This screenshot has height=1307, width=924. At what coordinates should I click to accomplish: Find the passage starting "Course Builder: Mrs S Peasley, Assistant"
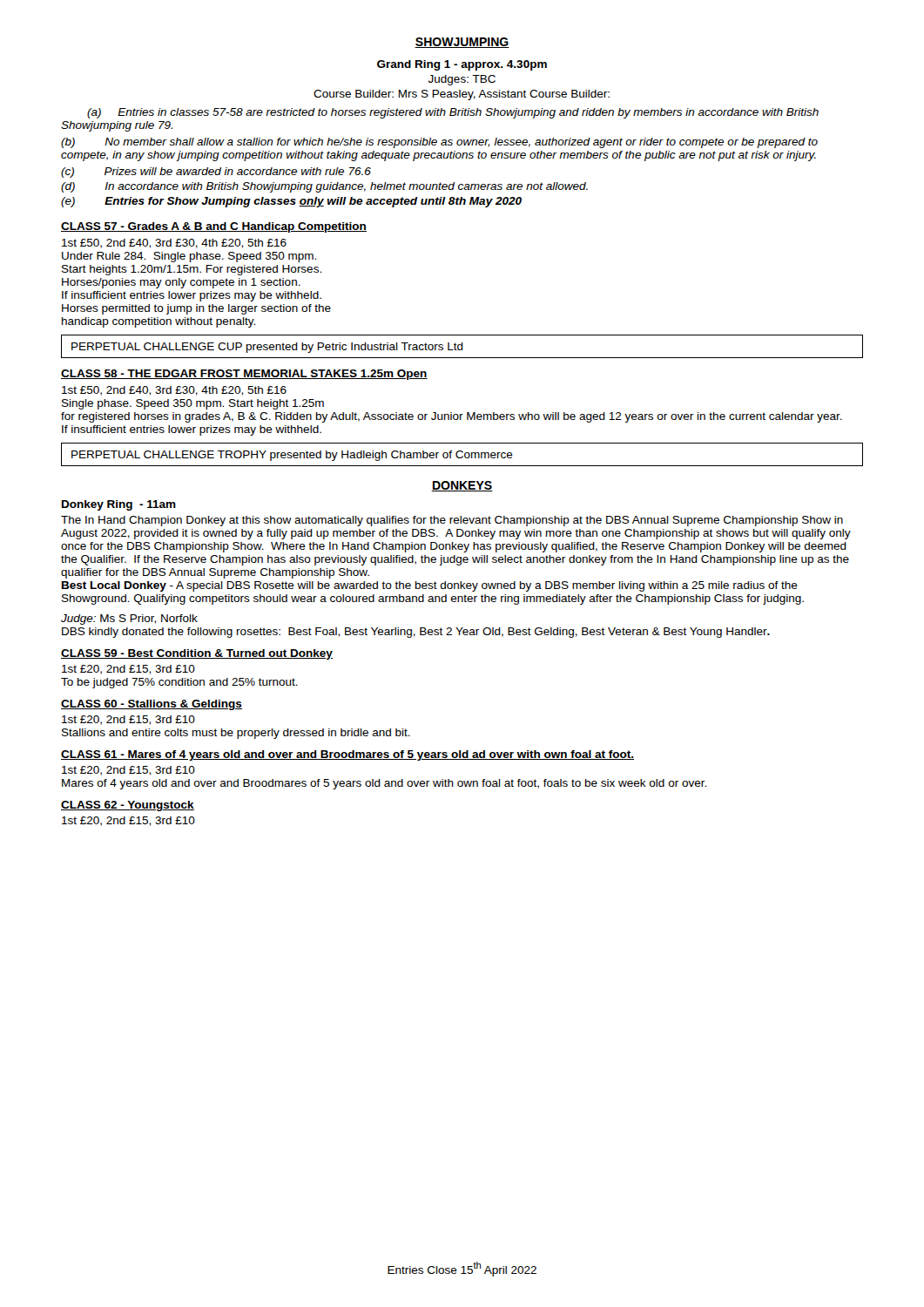pyautogui.click(x=462, y=94)
